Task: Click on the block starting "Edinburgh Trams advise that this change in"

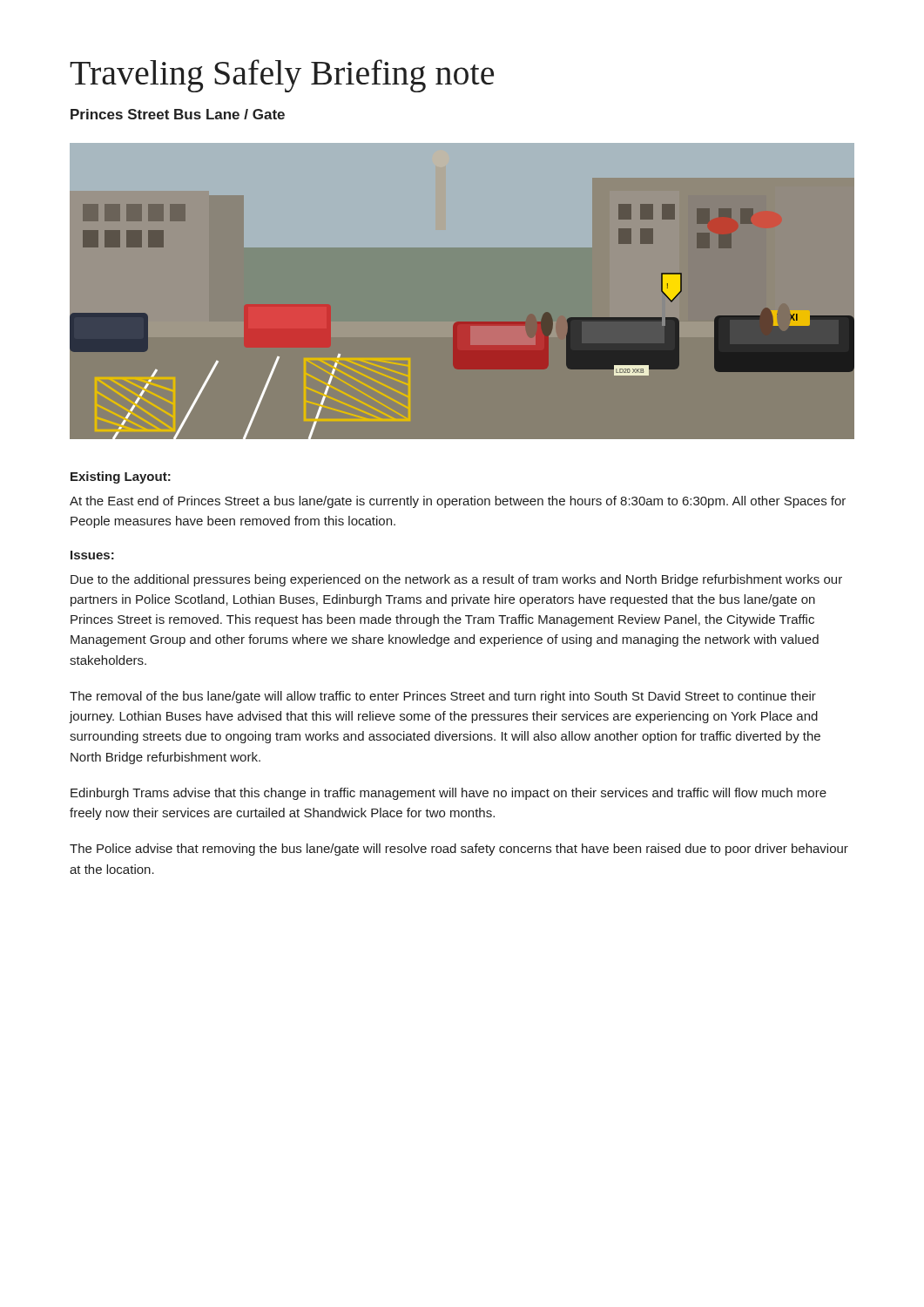Action: (x=462, y=802)
